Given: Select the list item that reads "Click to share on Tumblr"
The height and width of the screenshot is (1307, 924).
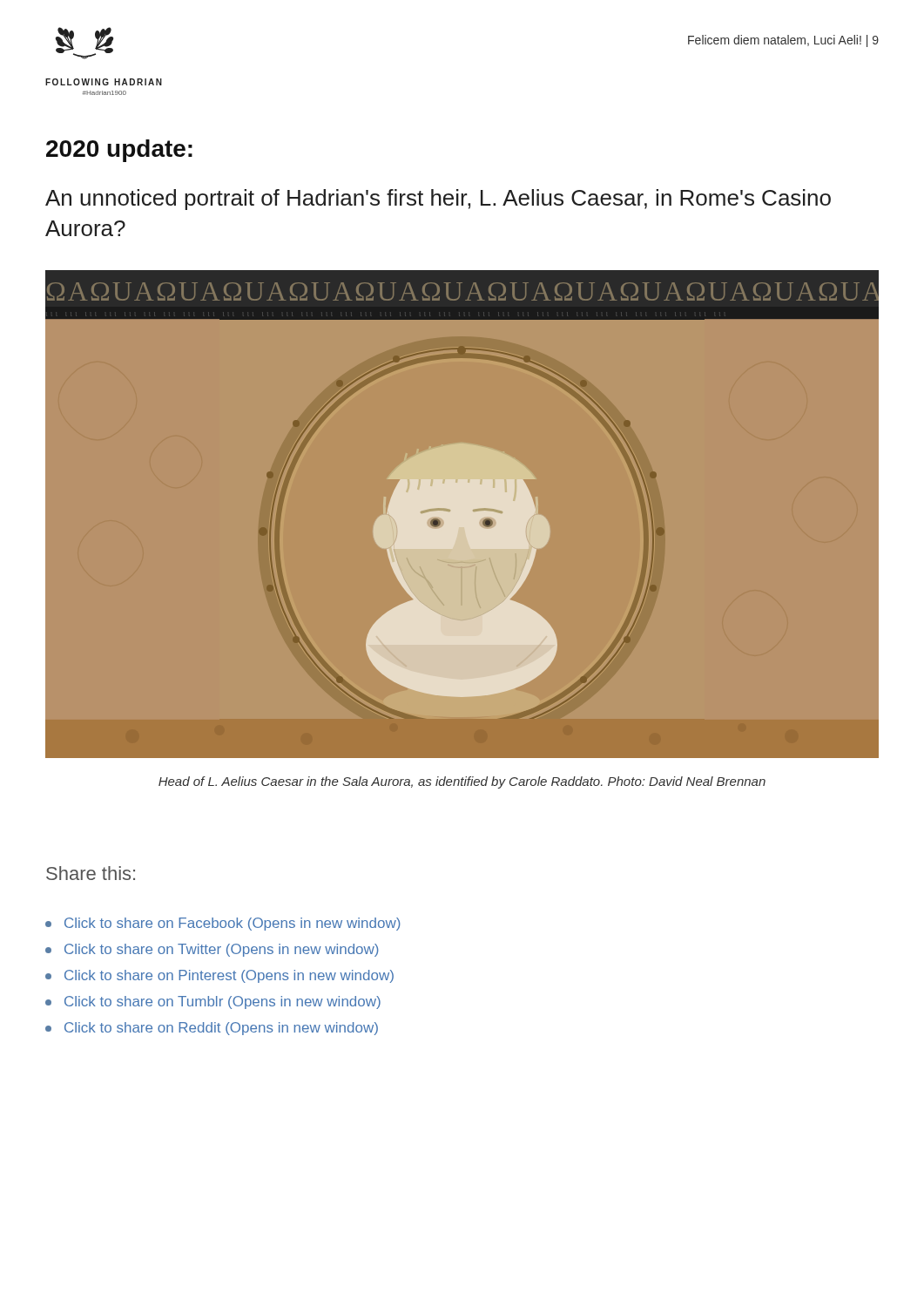Looking at the screenshot, I should pyautogui.click(x=213, y=1002).
